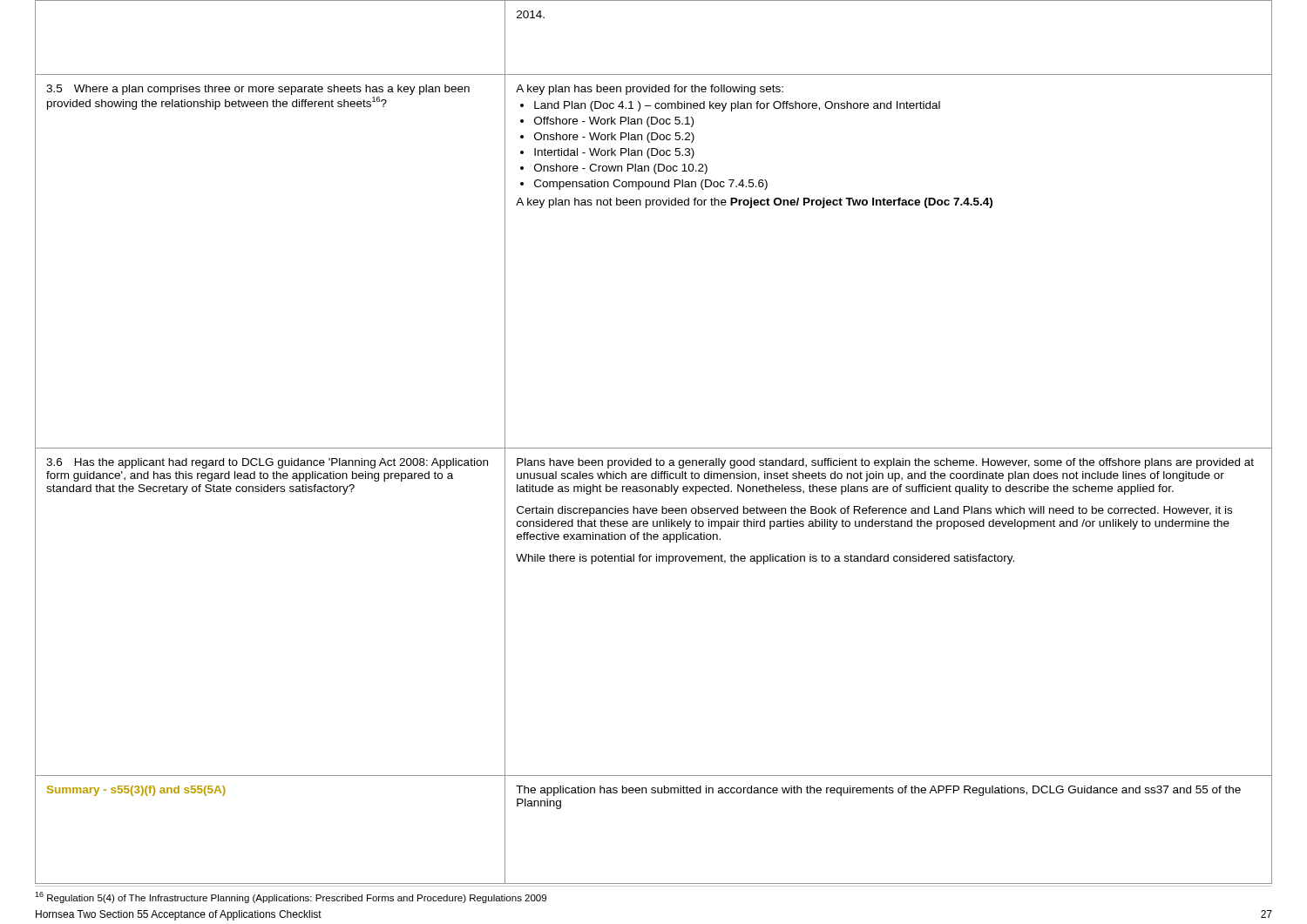
Task: Point to the block beginning "Land Plan (Doc 4.1"
Action: (737, 105)
